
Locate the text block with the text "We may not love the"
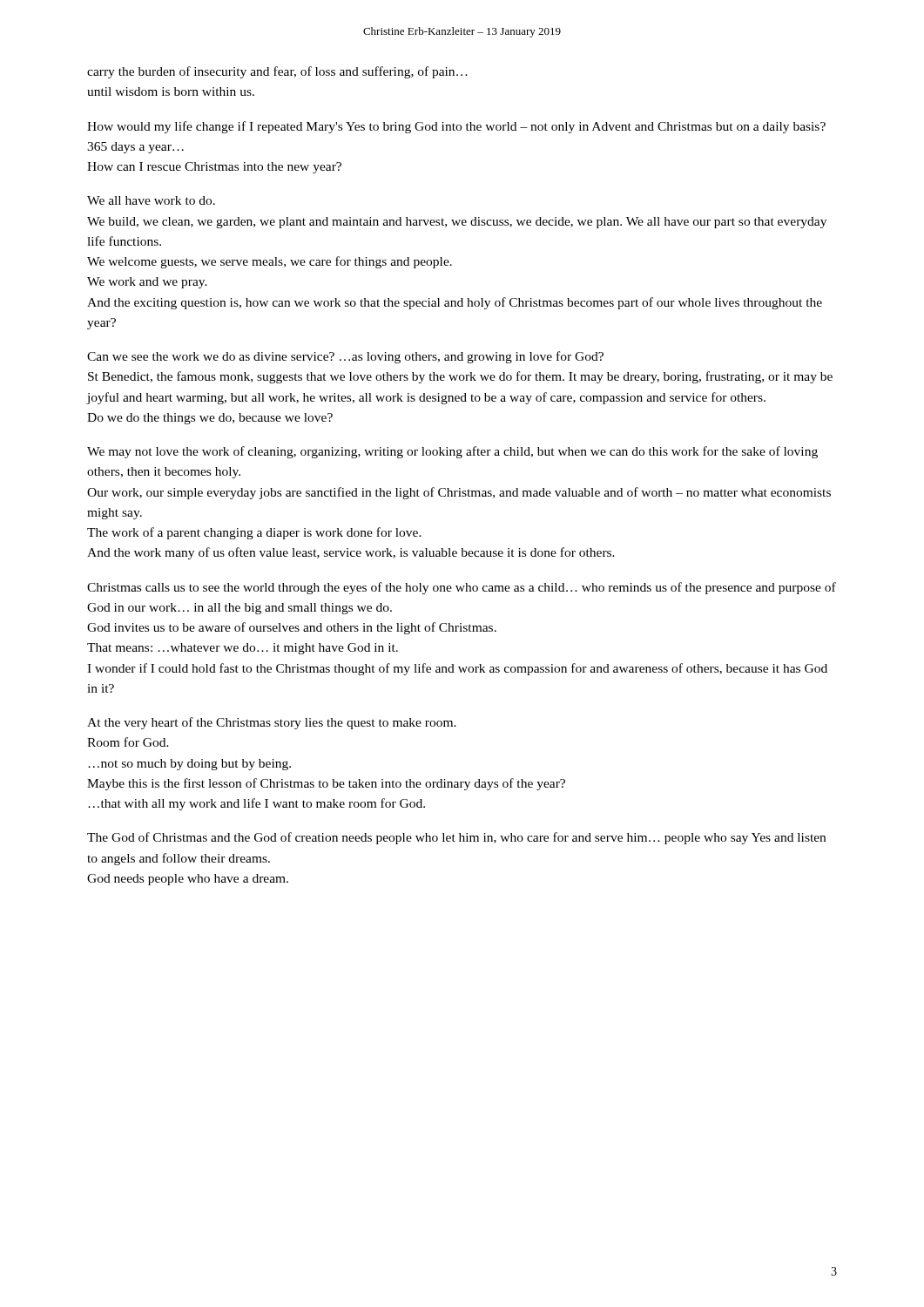click(x=462, y=502)
